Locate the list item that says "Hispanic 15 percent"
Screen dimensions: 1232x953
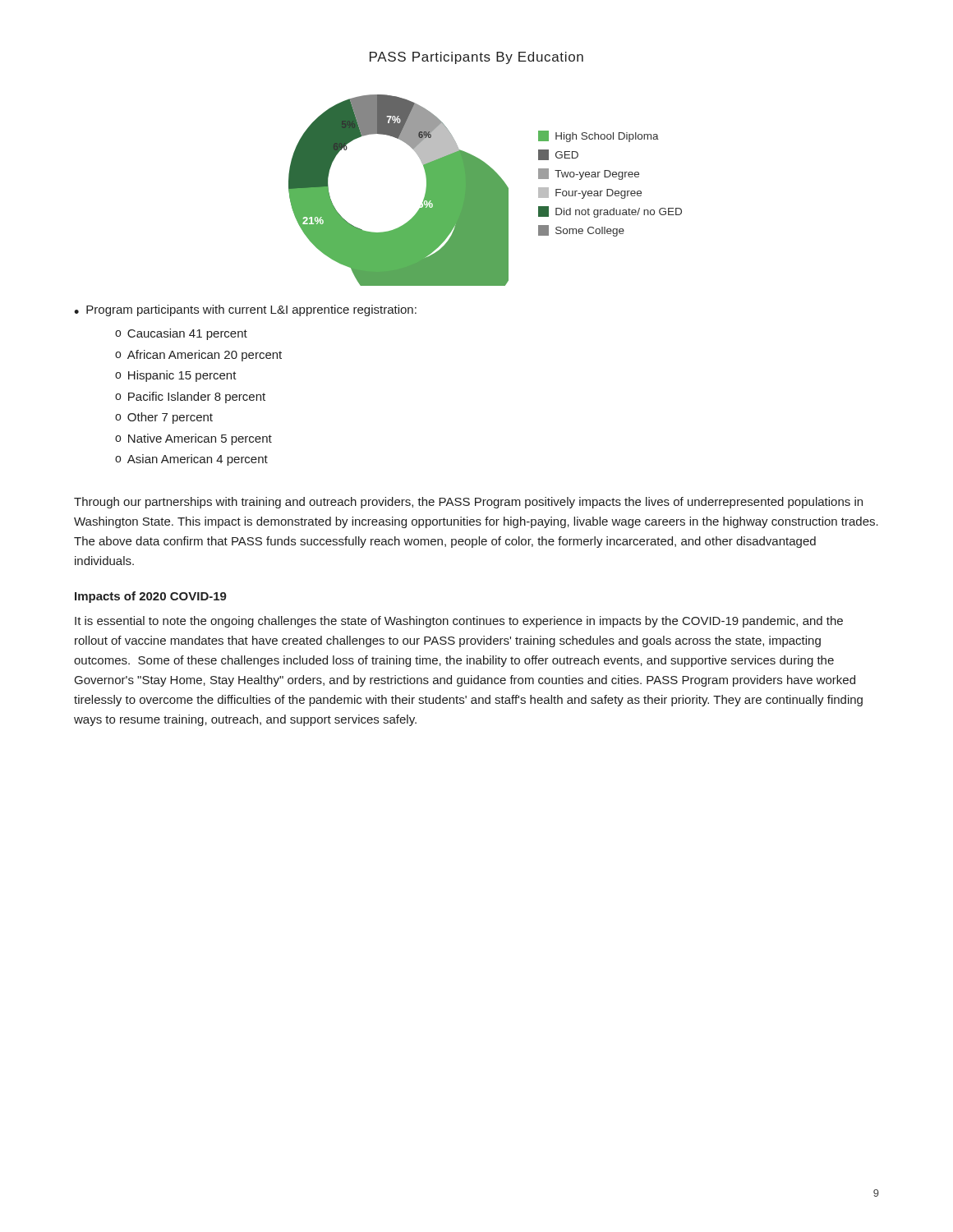(182, 375)
